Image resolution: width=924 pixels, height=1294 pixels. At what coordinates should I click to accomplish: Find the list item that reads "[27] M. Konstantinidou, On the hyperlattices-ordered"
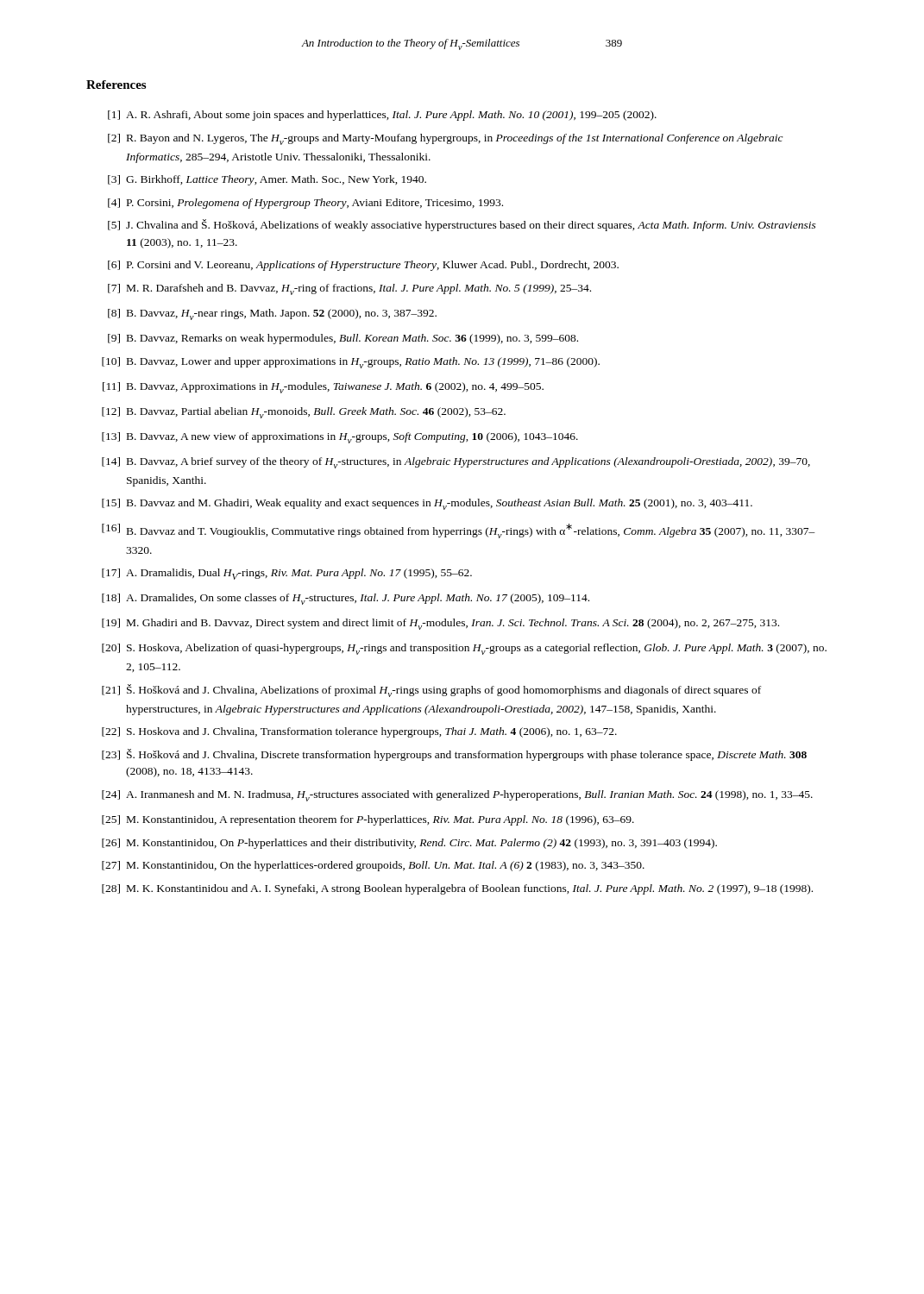(x=457, y=865)
